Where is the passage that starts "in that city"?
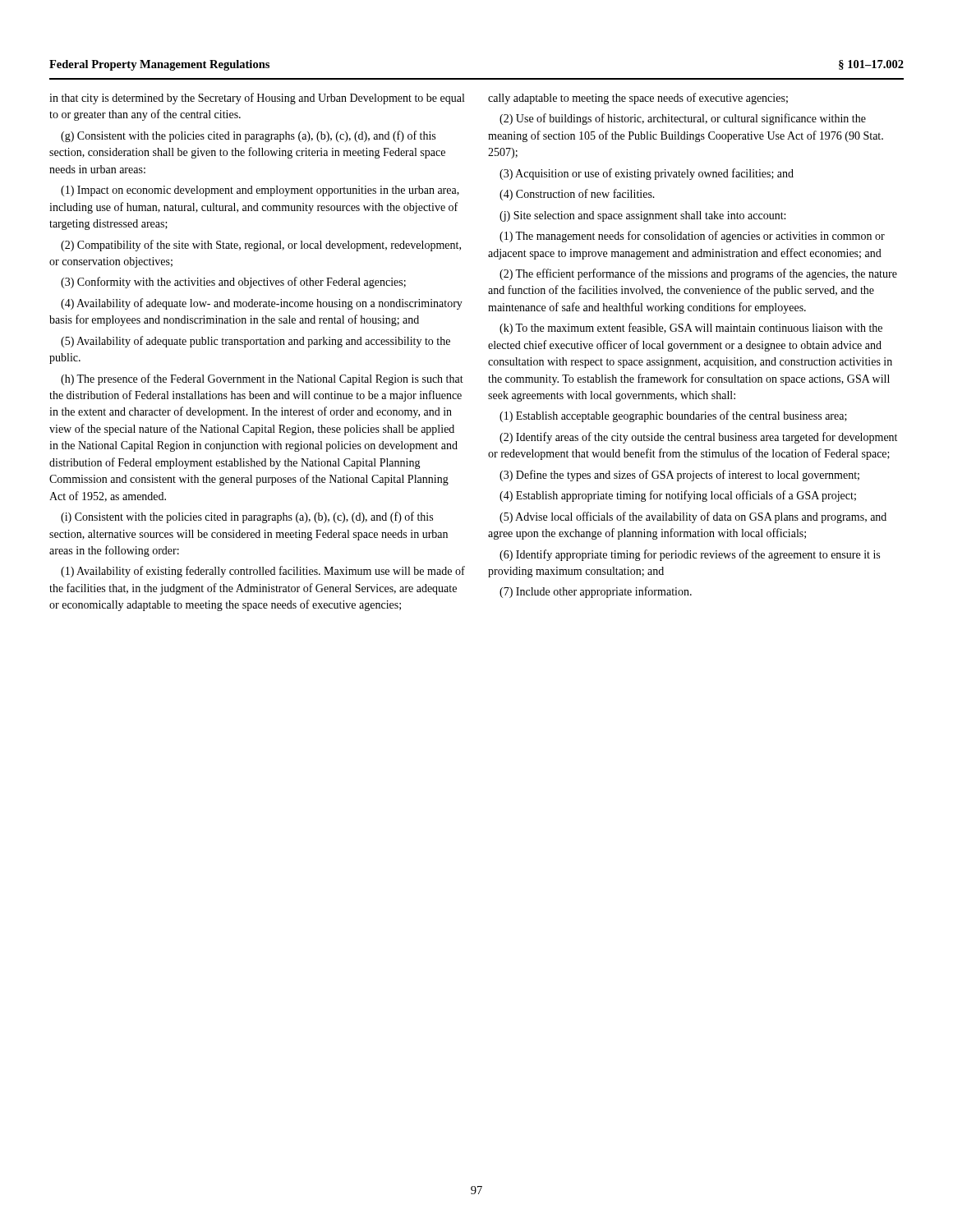The width and height of the screenshot is (953, 1232). pyautogui.click(x=257, y=352)
